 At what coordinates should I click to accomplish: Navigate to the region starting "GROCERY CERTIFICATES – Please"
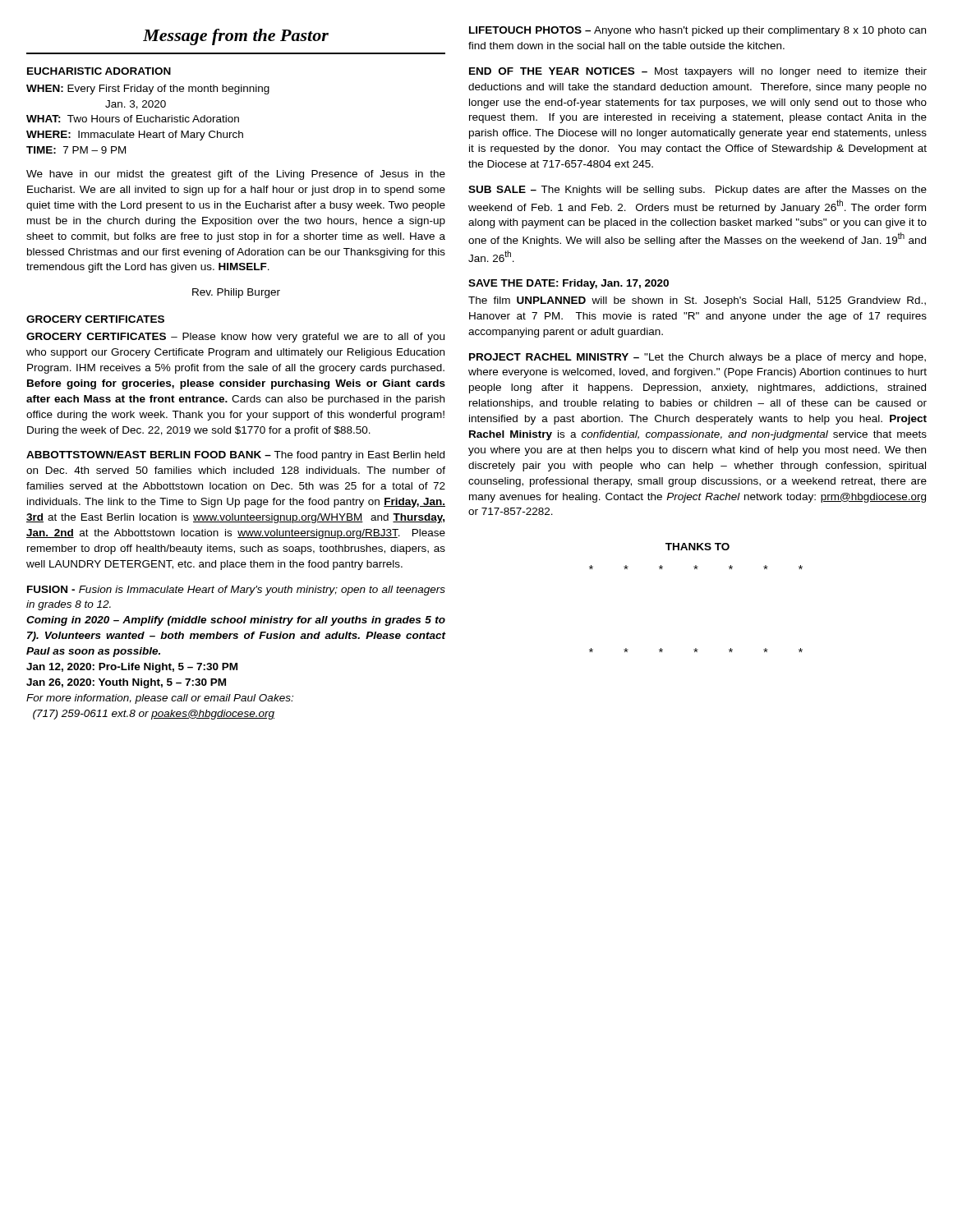click(x=236, y=383)
